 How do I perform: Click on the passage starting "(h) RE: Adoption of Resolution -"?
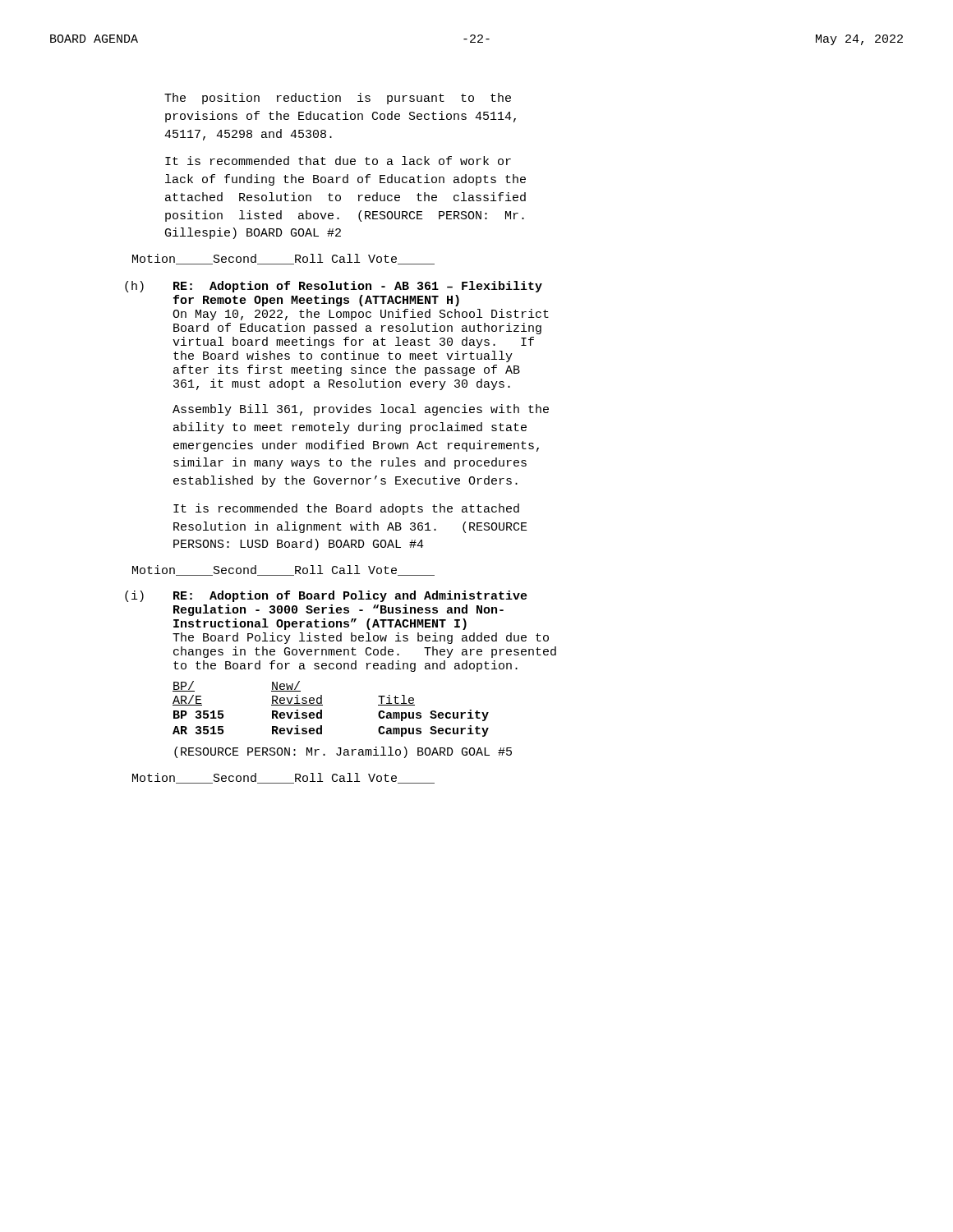[x=476, y=417]
